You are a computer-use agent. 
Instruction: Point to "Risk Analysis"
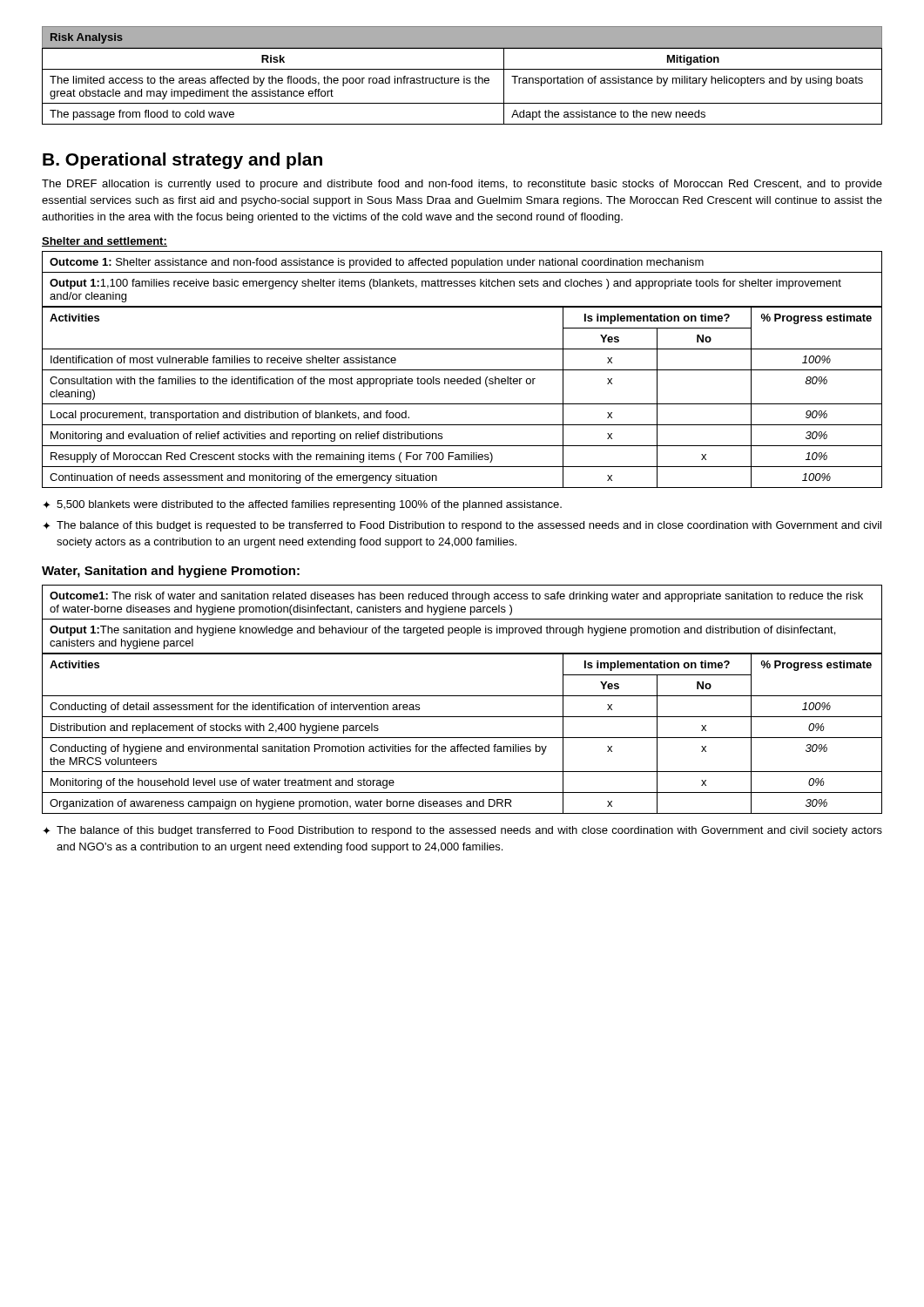pyautogui.click(x=86, y=37)
